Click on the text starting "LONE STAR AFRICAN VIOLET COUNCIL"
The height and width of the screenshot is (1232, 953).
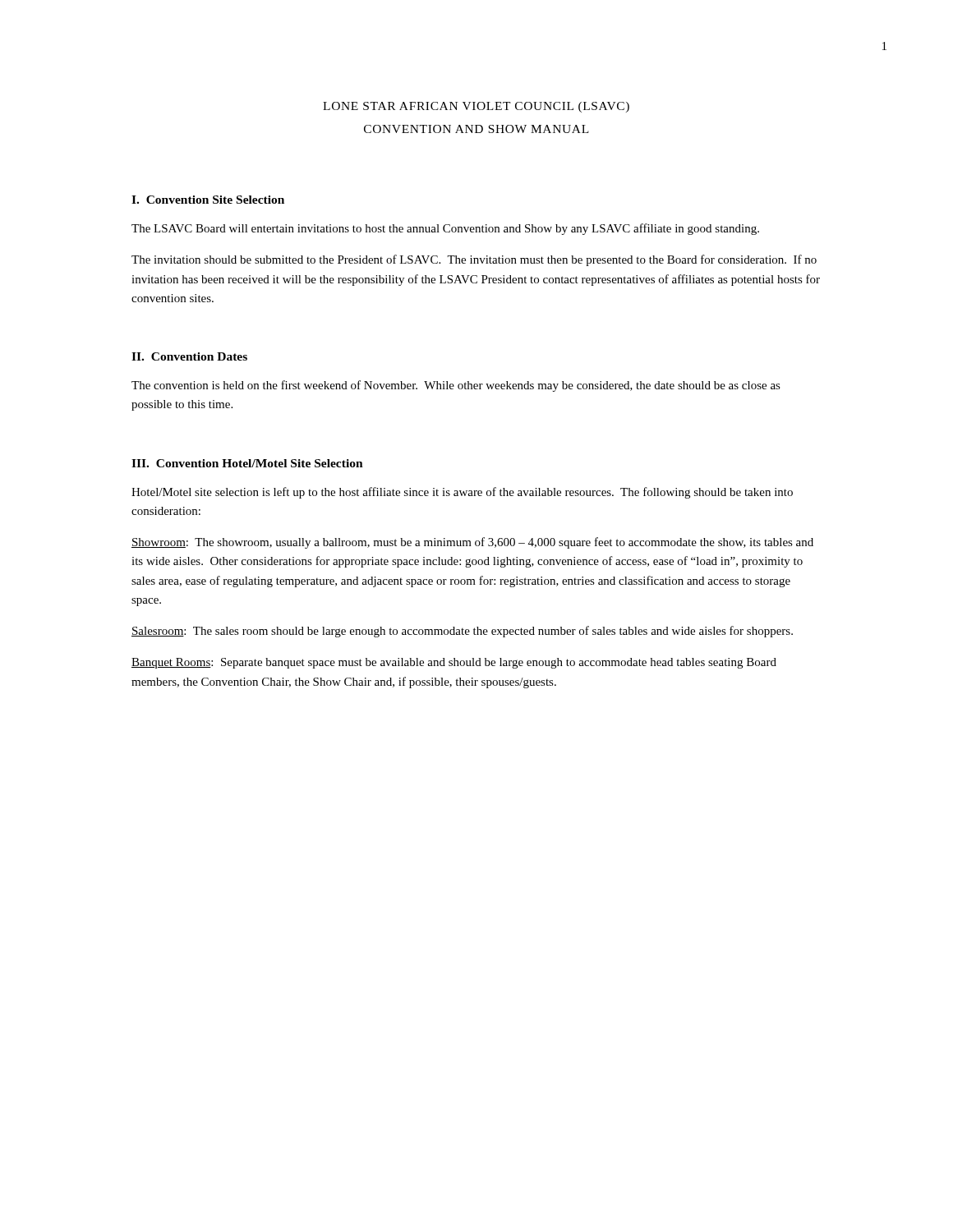(x=476, y=106)
